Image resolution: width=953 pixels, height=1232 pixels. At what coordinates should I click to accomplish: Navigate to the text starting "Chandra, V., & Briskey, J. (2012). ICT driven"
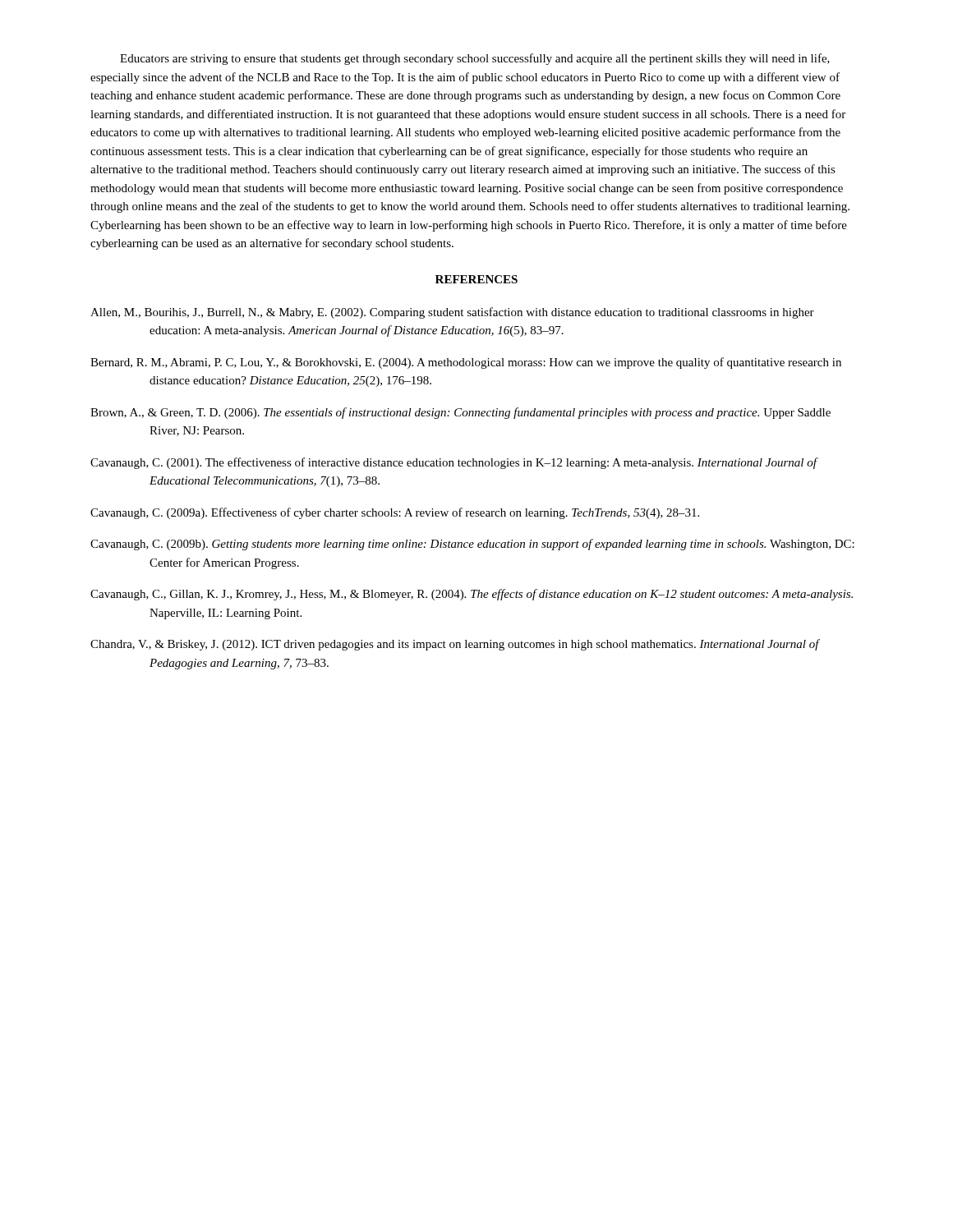(x=454, y=653)
